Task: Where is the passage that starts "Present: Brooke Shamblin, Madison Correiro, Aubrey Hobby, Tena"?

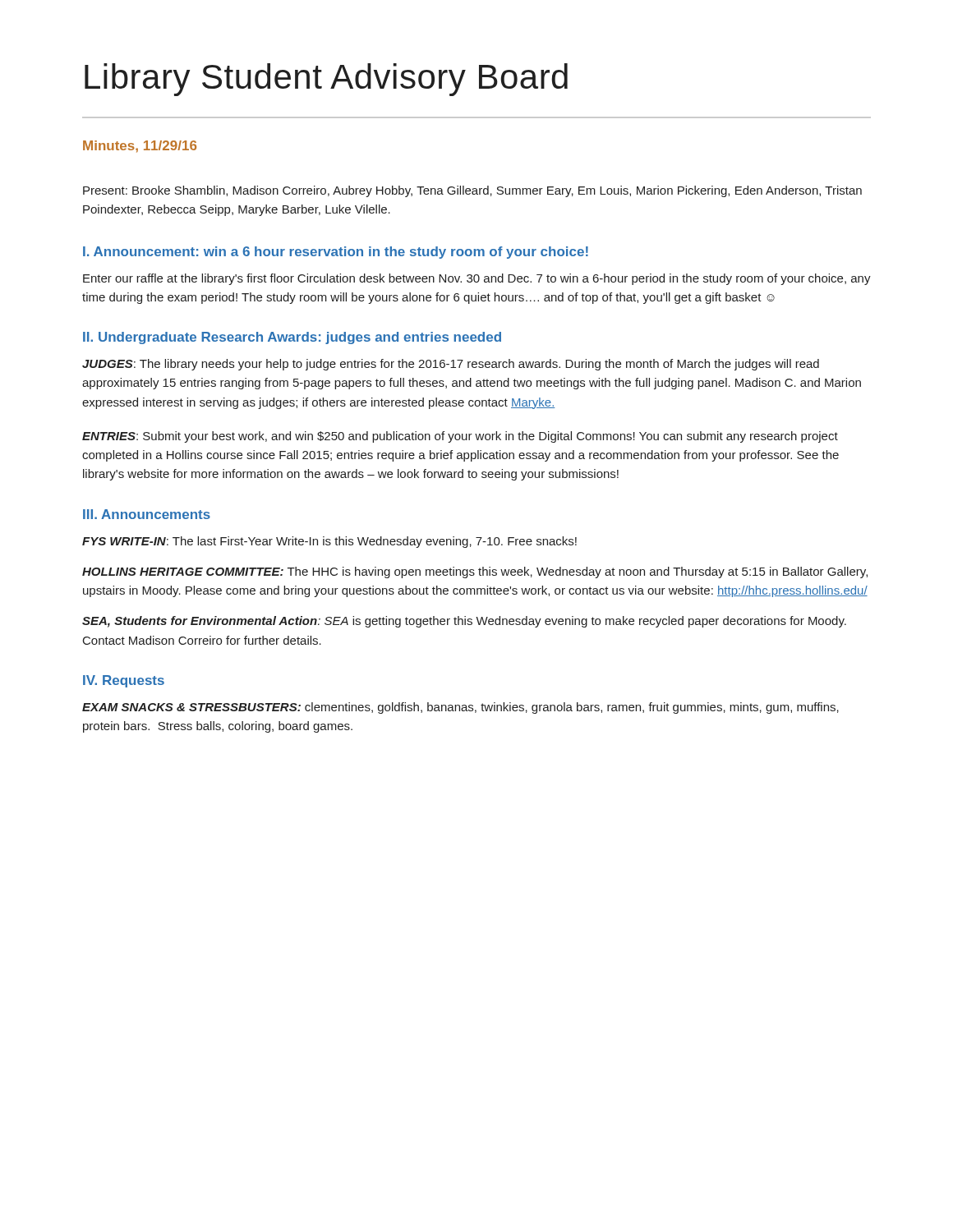Action: [472, 200]
